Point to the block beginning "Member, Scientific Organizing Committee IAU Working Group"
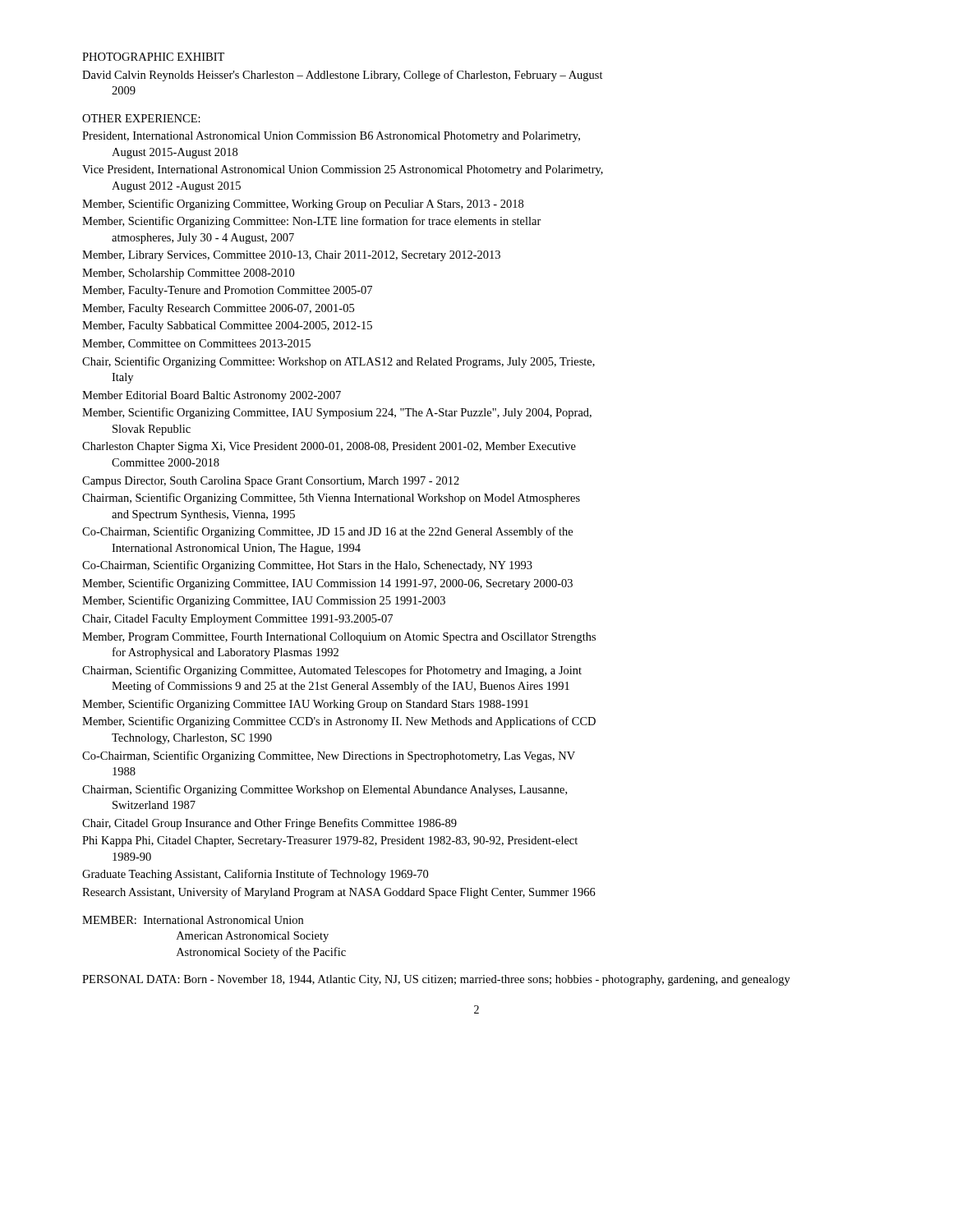The width and height of the screenshot is (953, 1232). [x=306, y=704]
